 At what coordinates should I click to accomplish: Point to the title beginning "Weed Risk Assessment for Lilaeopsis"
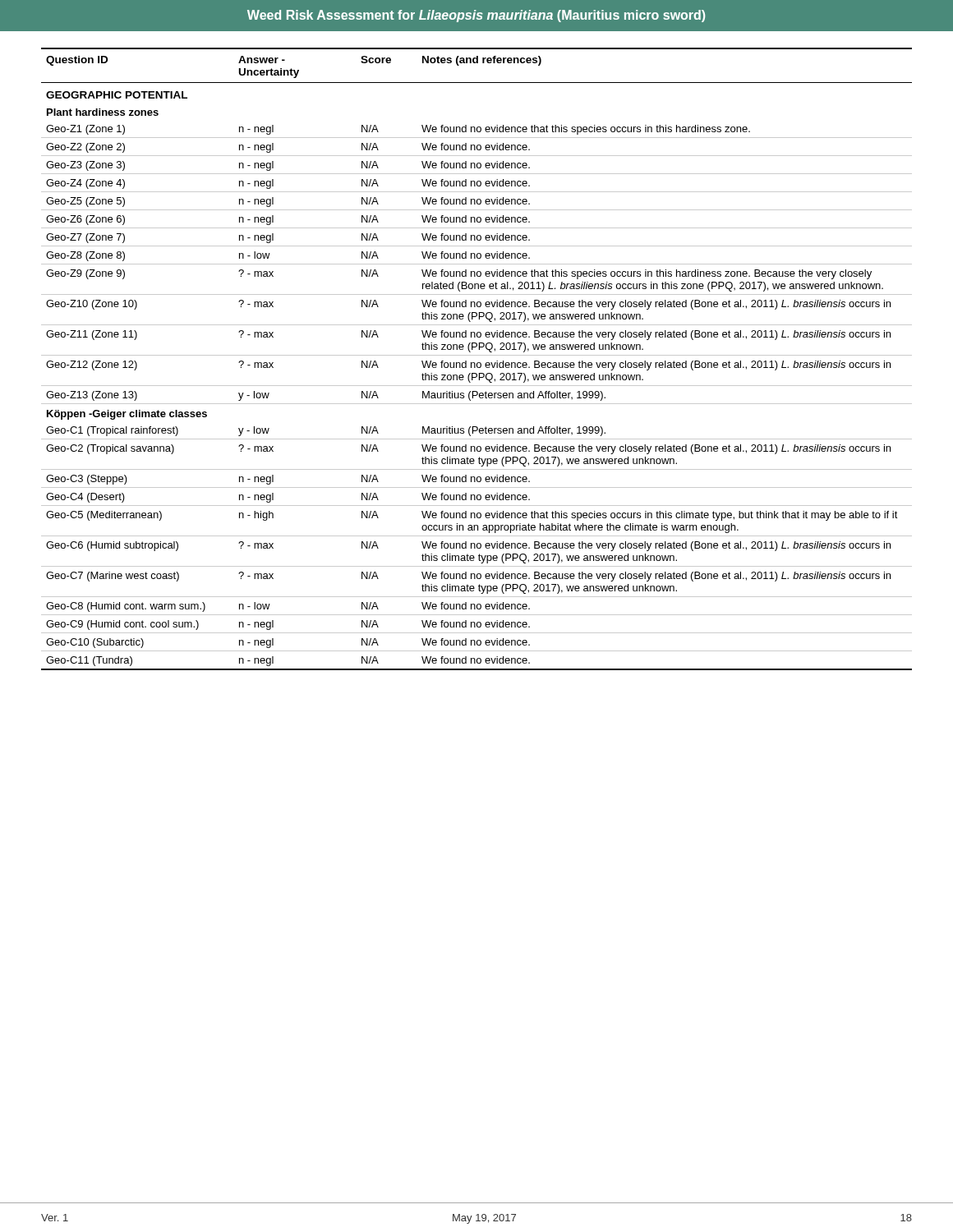476,16
